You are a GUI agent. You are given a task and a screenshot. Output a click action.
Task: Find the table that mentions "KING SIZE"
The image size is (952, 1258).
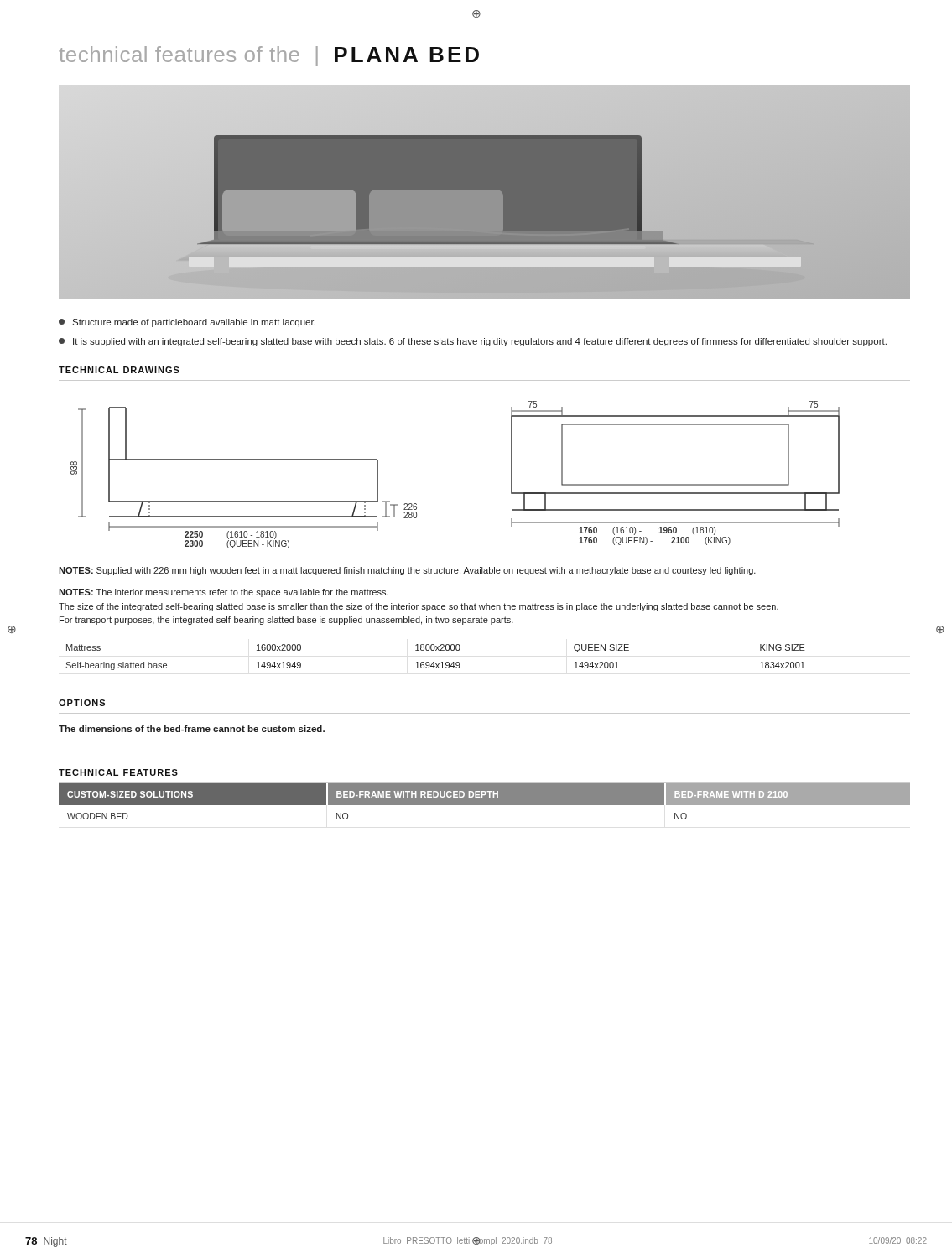point(484,656)
